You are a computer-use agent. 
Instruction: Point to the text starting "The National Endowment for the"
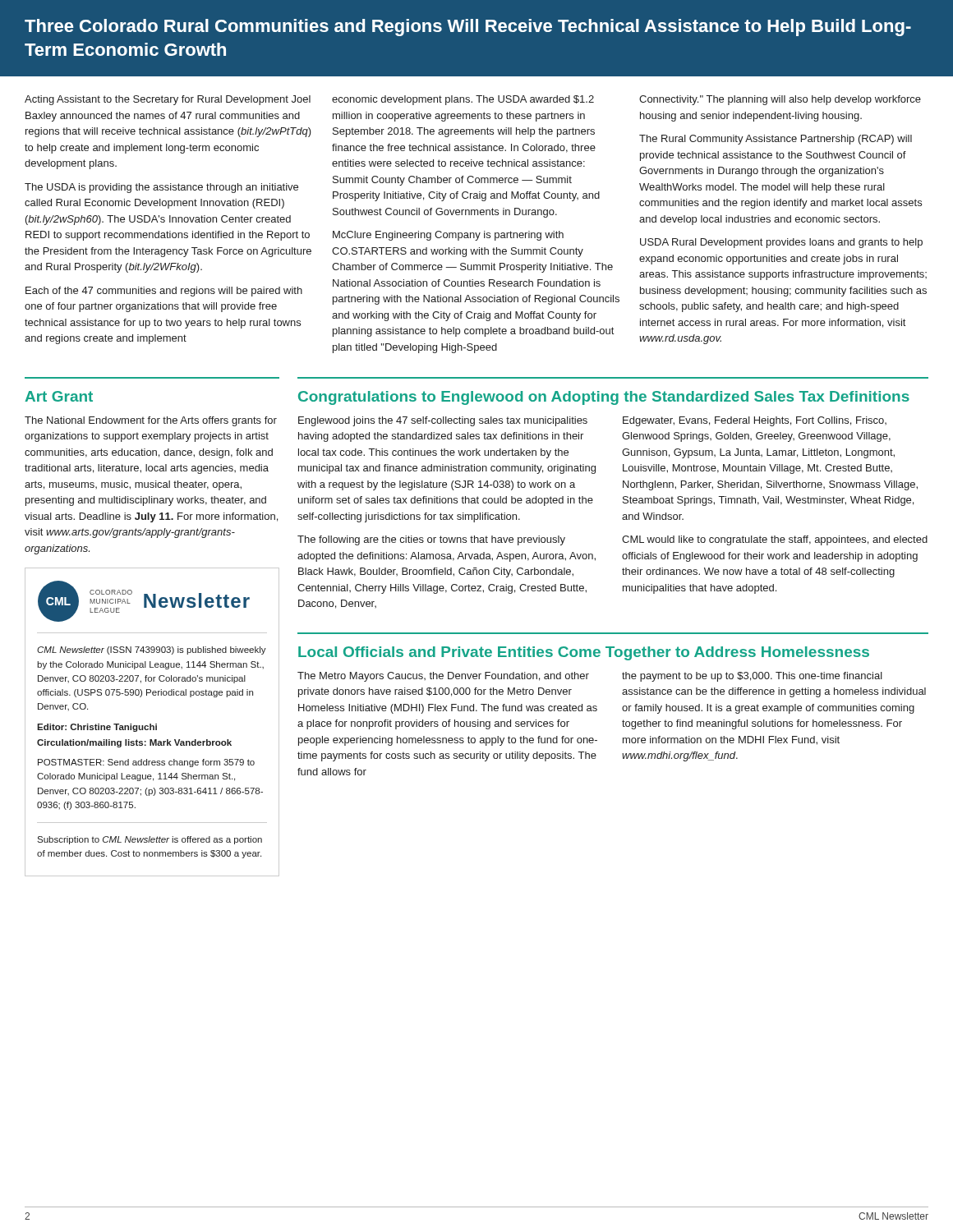coord(152,484)
